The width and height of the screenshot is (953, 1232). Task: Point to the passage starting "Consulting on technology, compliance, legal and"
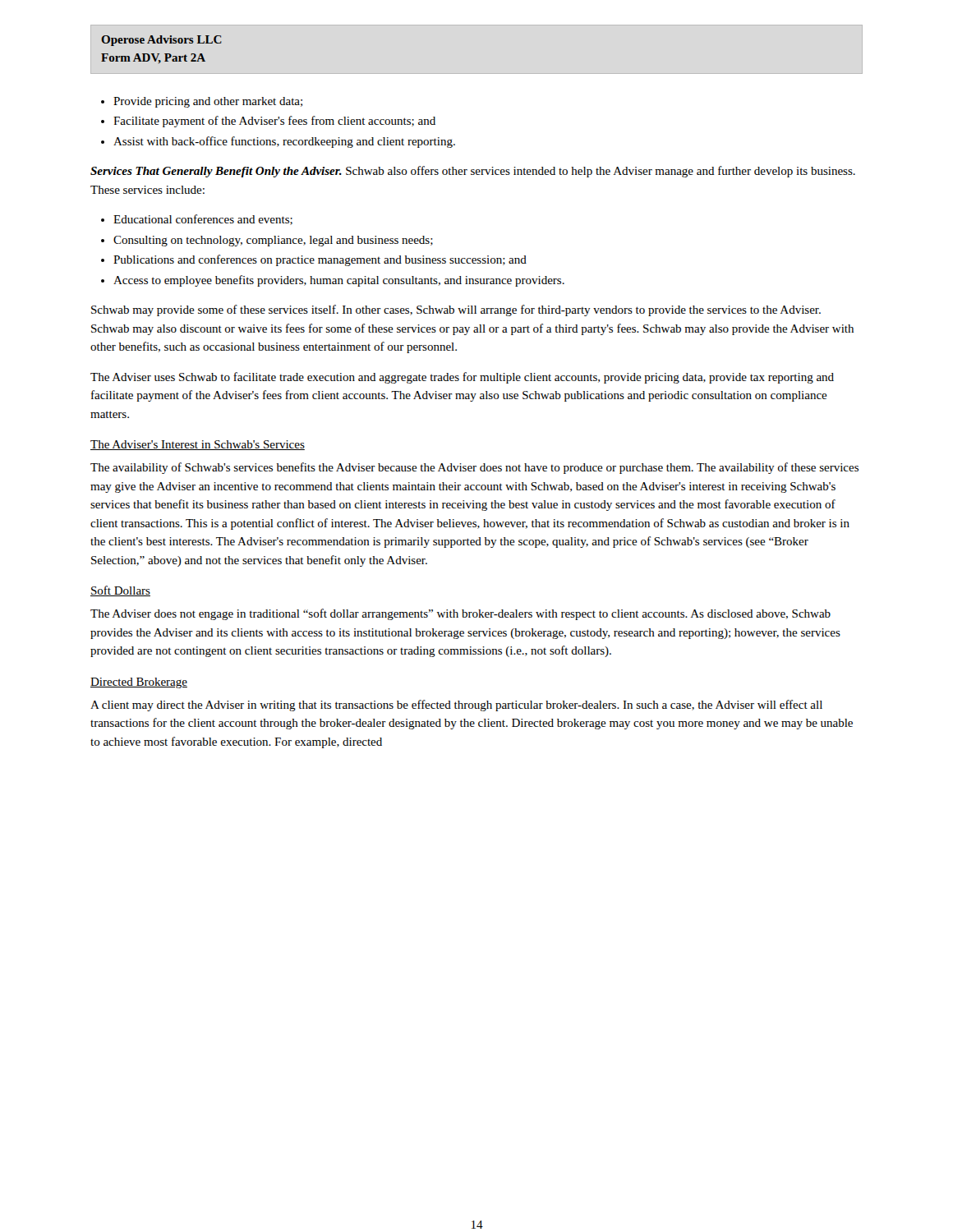click(273, 239)
